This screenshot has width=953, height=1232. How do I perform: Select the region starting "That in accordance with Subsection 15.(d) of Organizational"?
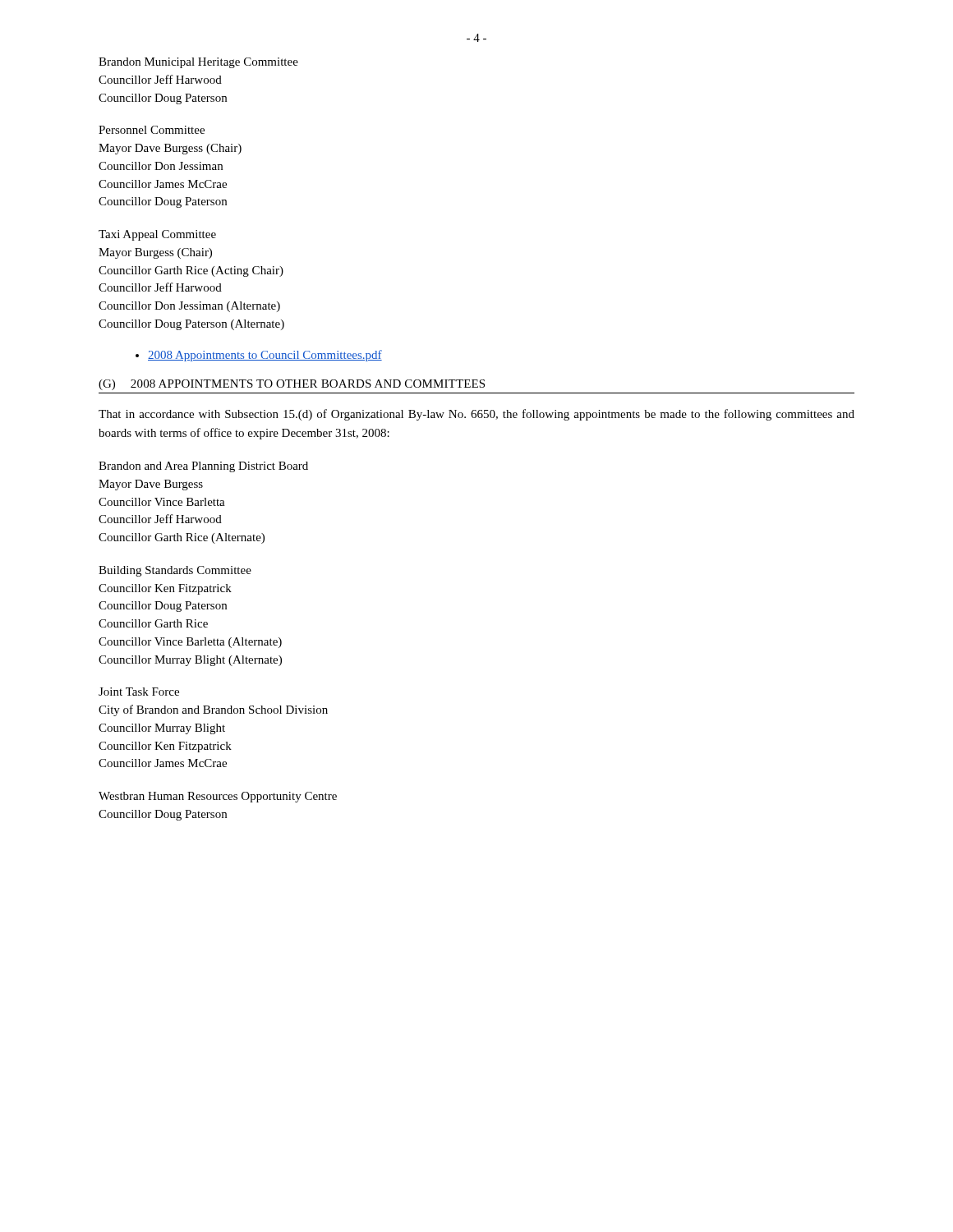point(476,423)
